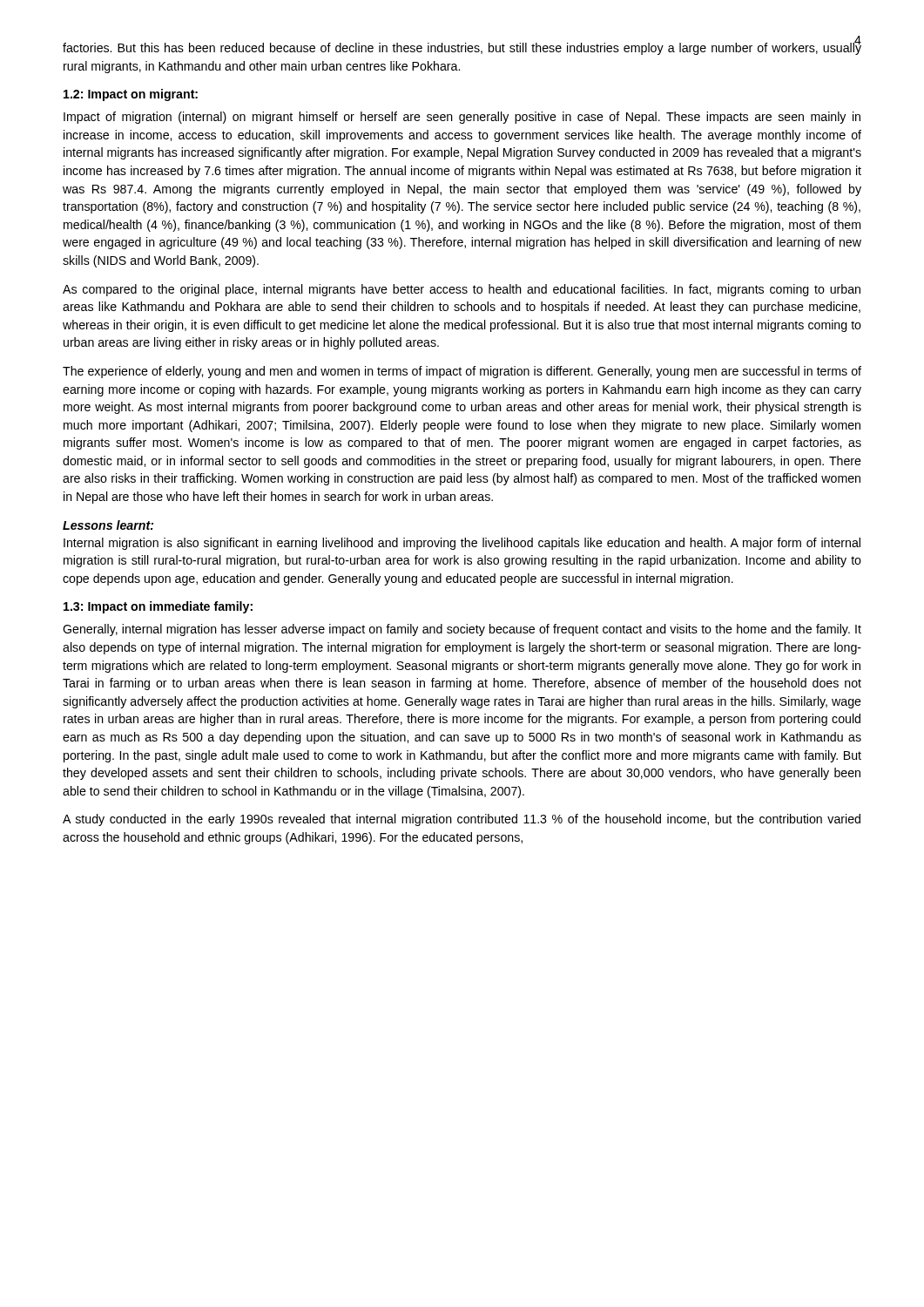Navigate to the passage starting "Impact of migration (internal) on migrant himself or"
Screen dimensions: 1307x924
(x=462, y=189)
